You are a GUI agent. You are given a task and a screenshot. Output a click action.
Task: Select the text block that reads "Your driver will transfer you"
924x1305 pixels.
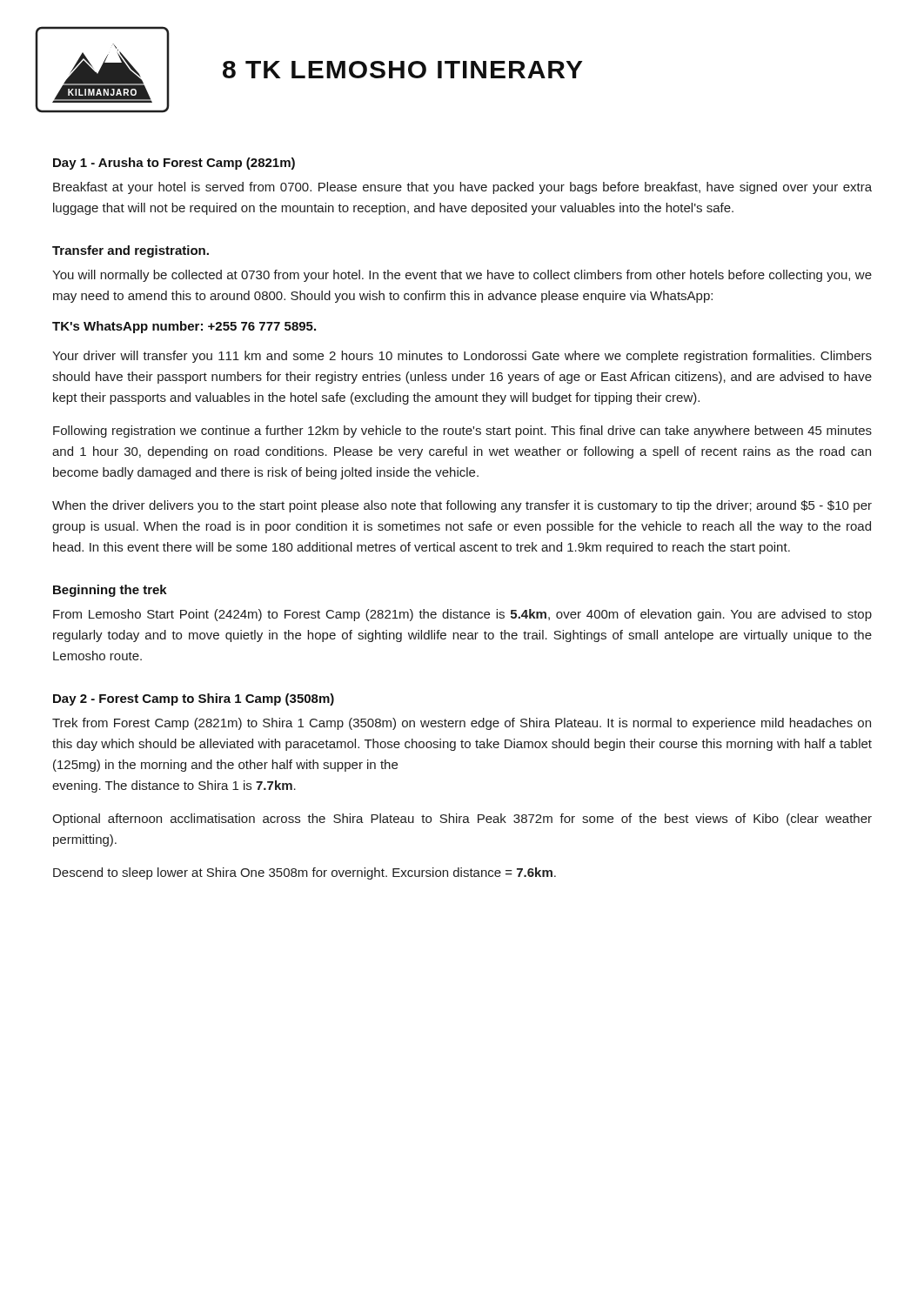coord(462,376)
